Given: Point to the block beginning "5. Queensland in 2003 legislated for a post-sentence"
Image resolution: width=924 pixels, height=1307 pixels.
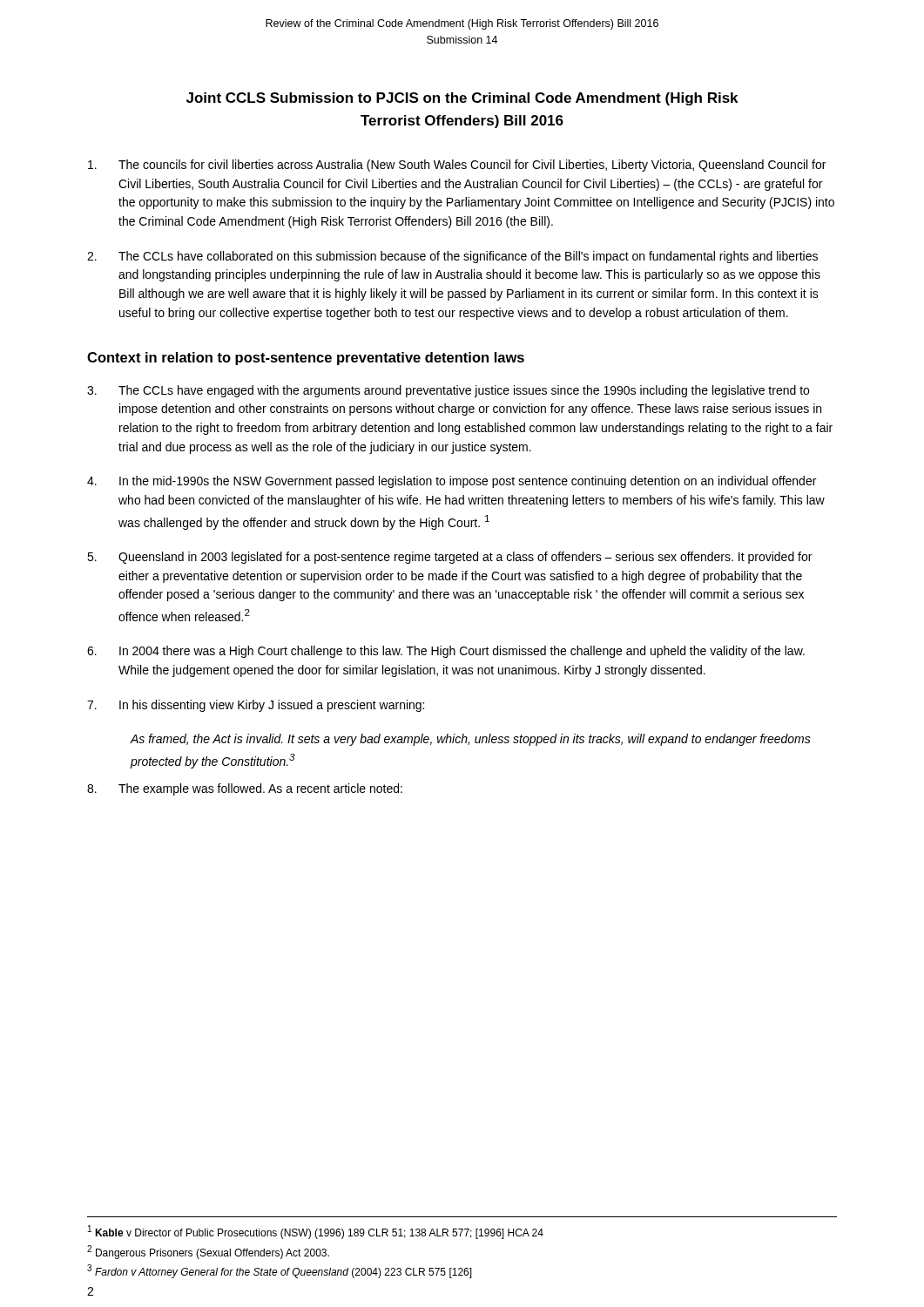Looking at the screenshot, I should pos(462,587).
